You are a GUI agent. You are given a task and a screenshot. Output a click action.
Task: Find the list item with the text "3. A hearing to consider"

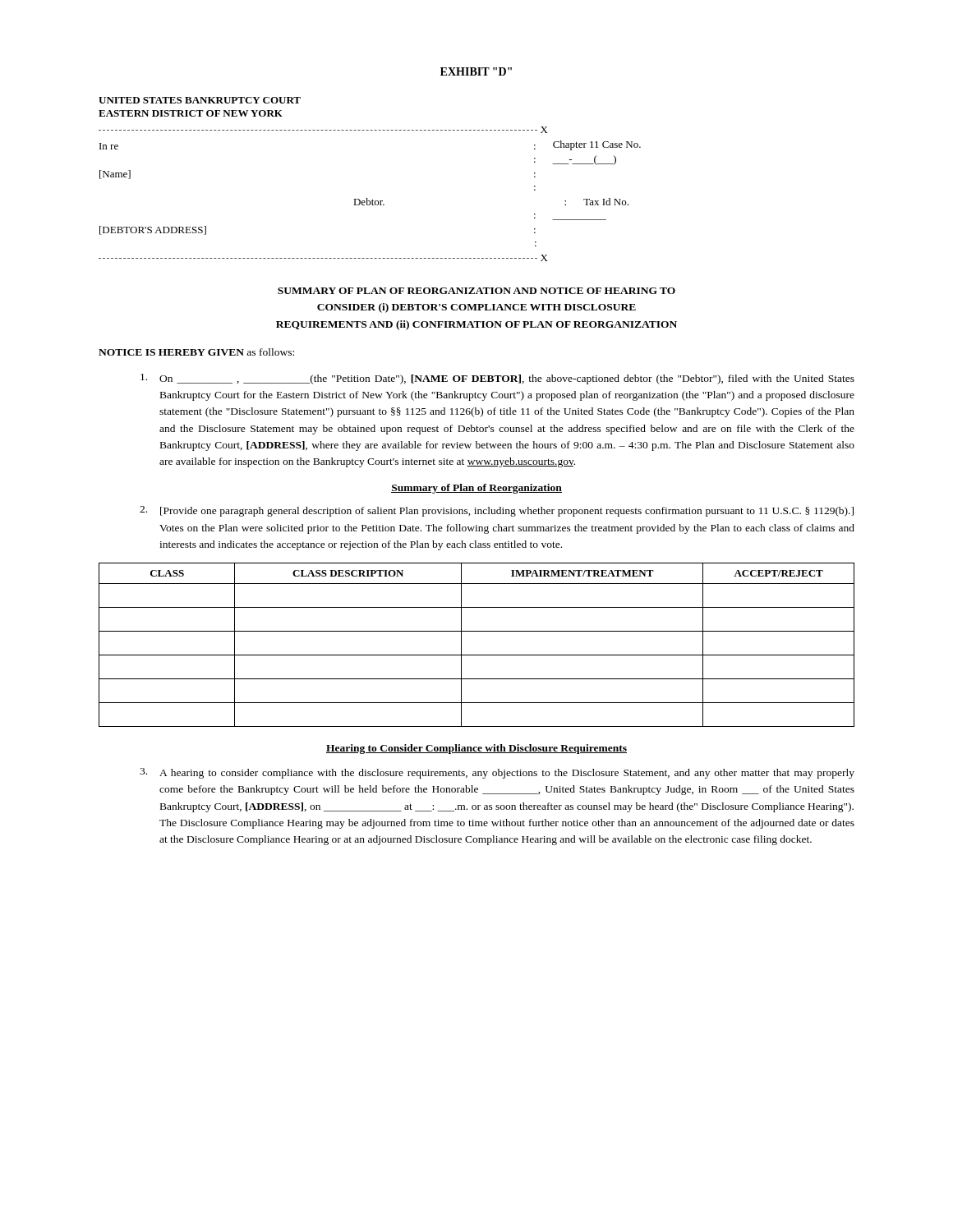click(x=476, y=806)
